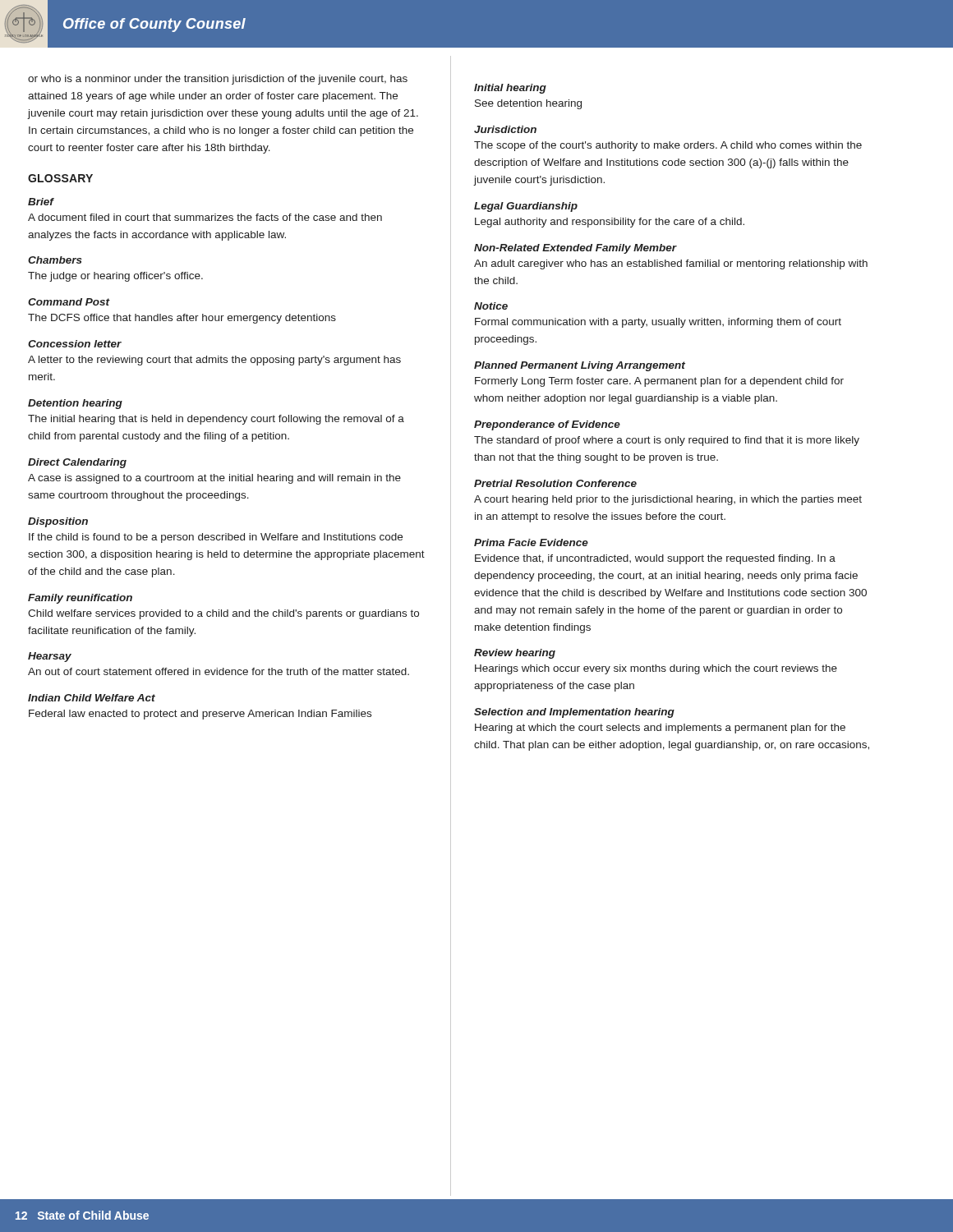Select the text starting "Family reunification"
Image resolution: width=953 pixels, height=1232 pixels.
click(80, 597)
